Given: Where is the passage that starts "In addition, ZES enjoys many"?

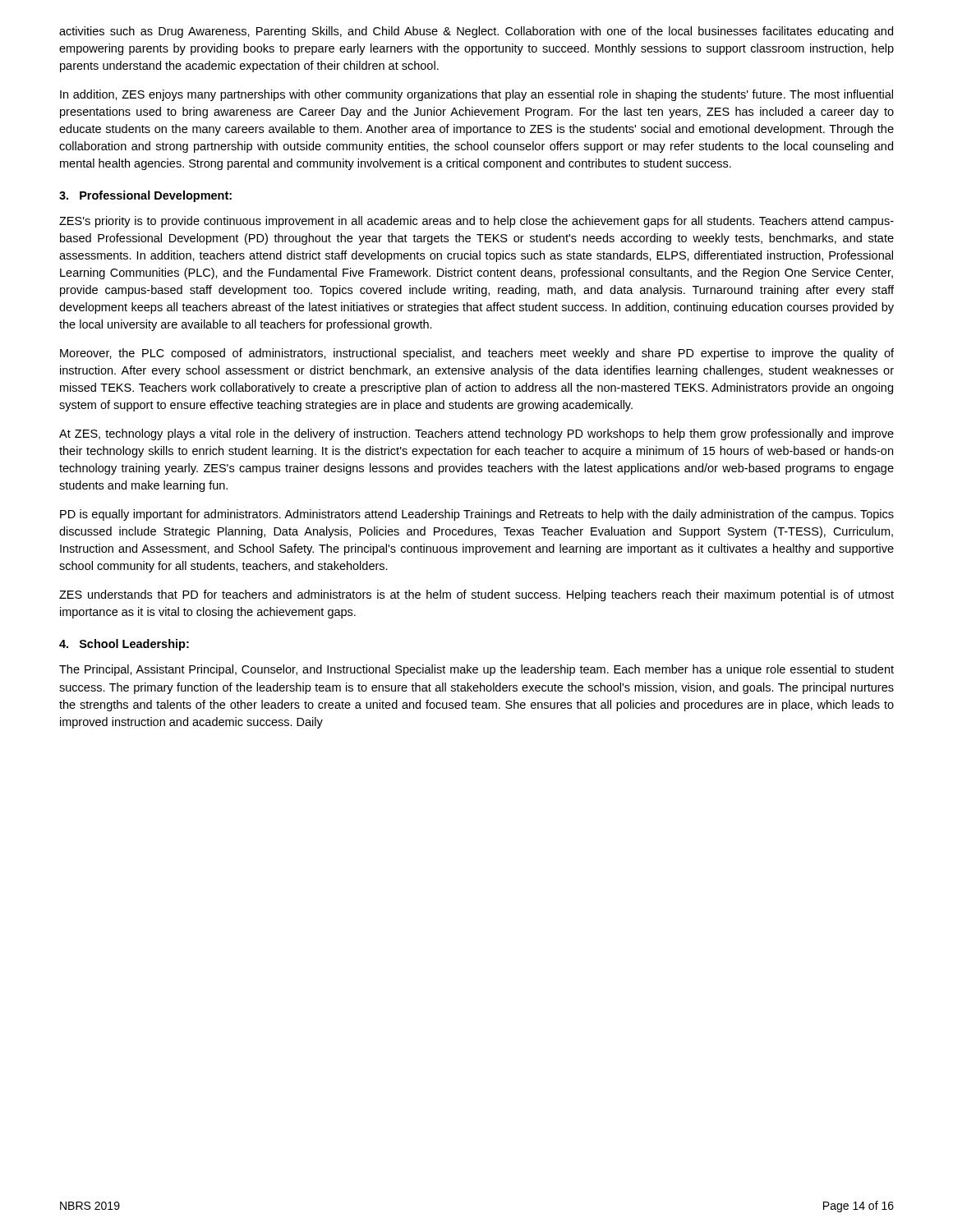Looking at the screenshot, I should [476, 129].
